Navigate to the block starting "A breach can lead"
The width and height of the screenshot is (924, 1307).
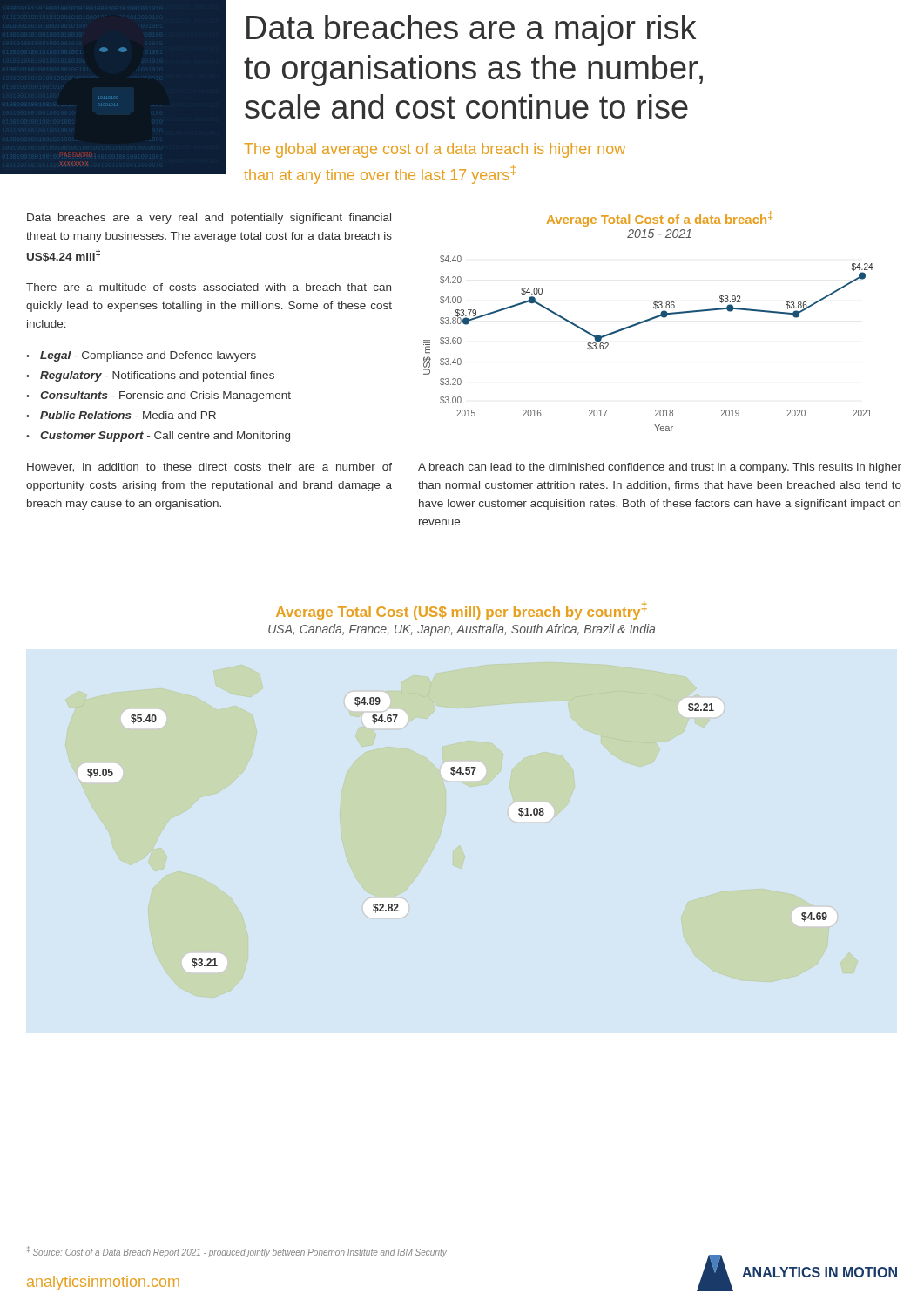click(x=660, y=494)
